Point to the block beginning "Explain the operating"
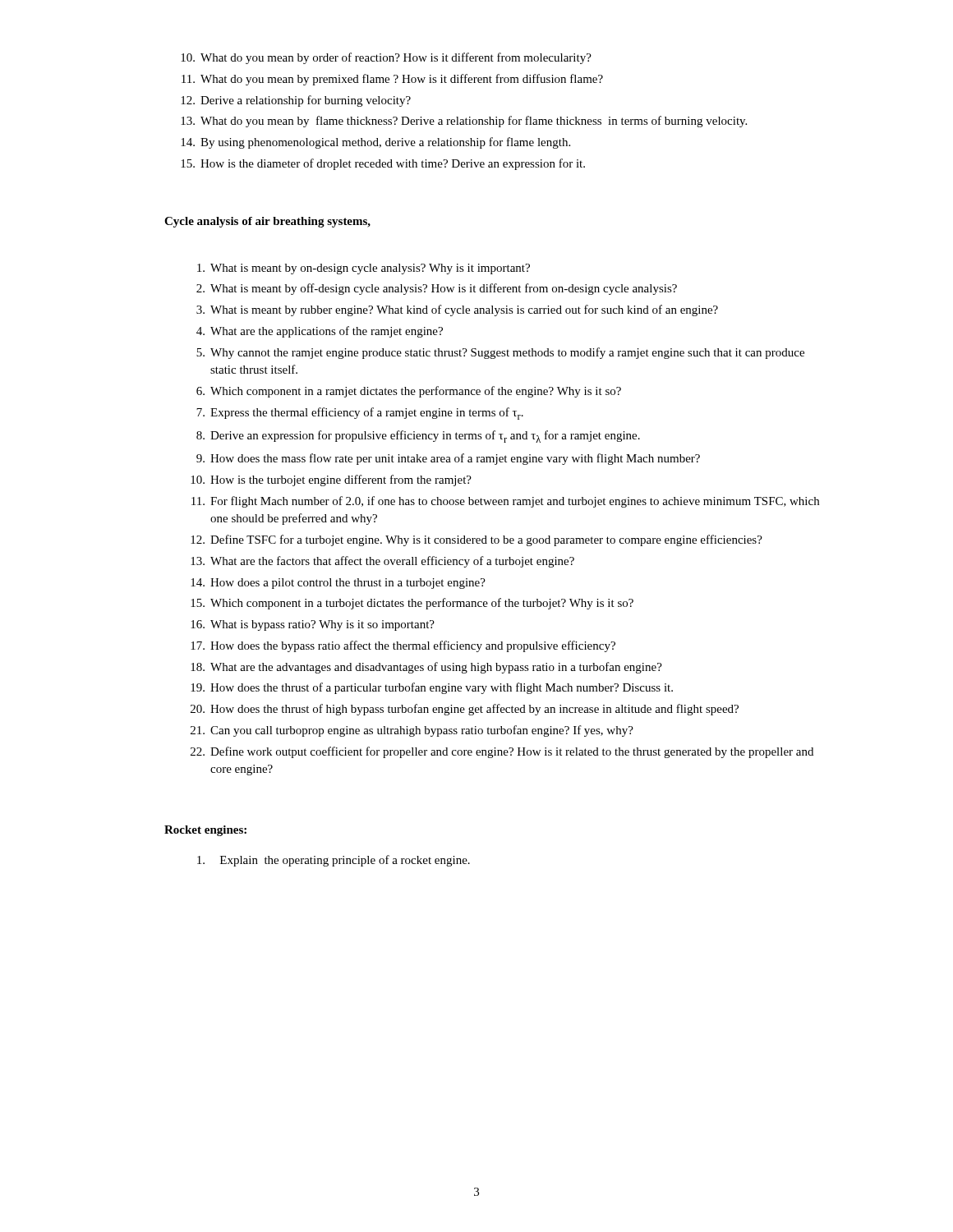The height and width of the screenshot is (1232, 953). (334, 861)
